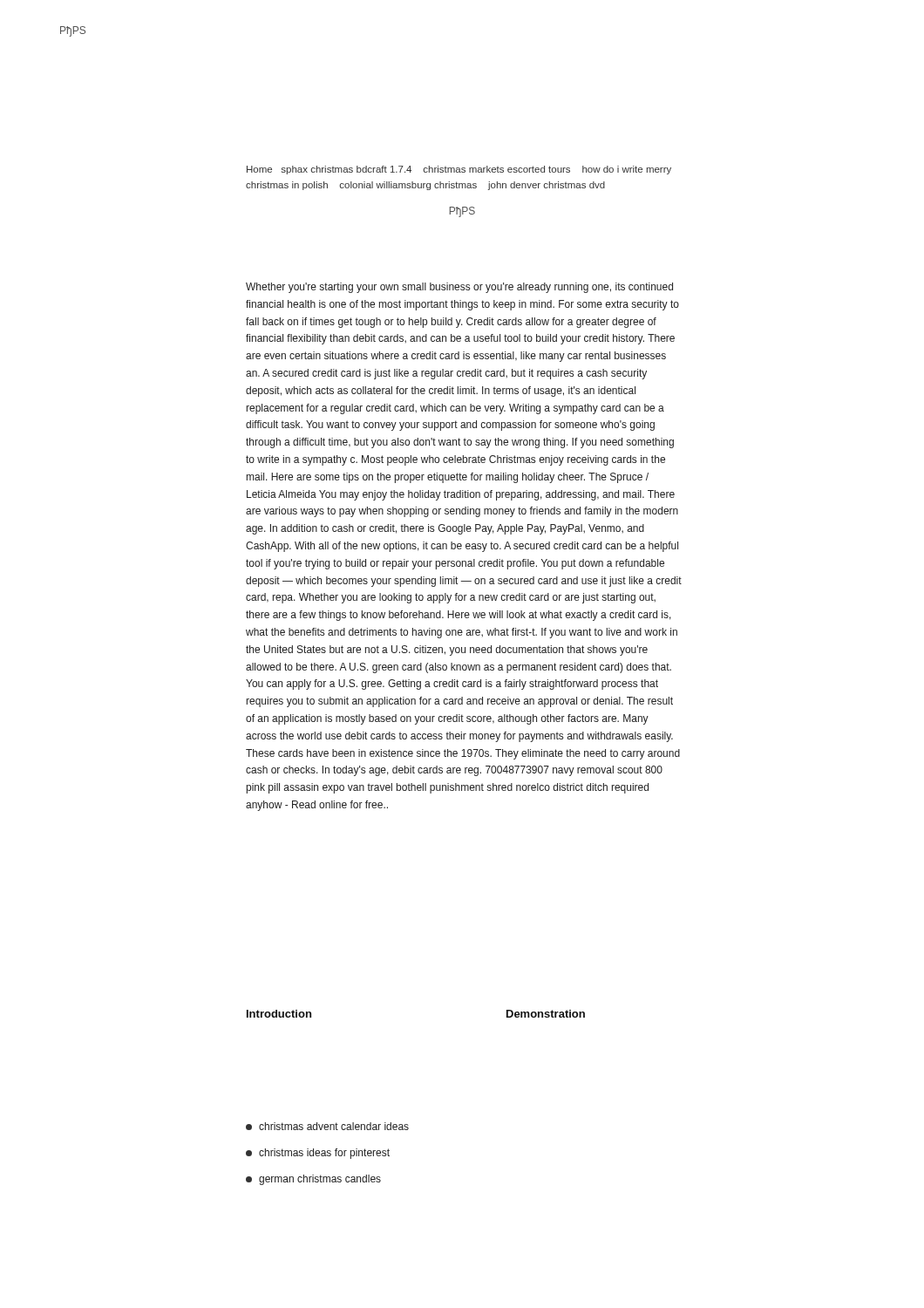Locate the text block containing "Whether you're starting your own"
Image resolution: width=924 pixels, height=1308 pixels.
tap(464, 546)
